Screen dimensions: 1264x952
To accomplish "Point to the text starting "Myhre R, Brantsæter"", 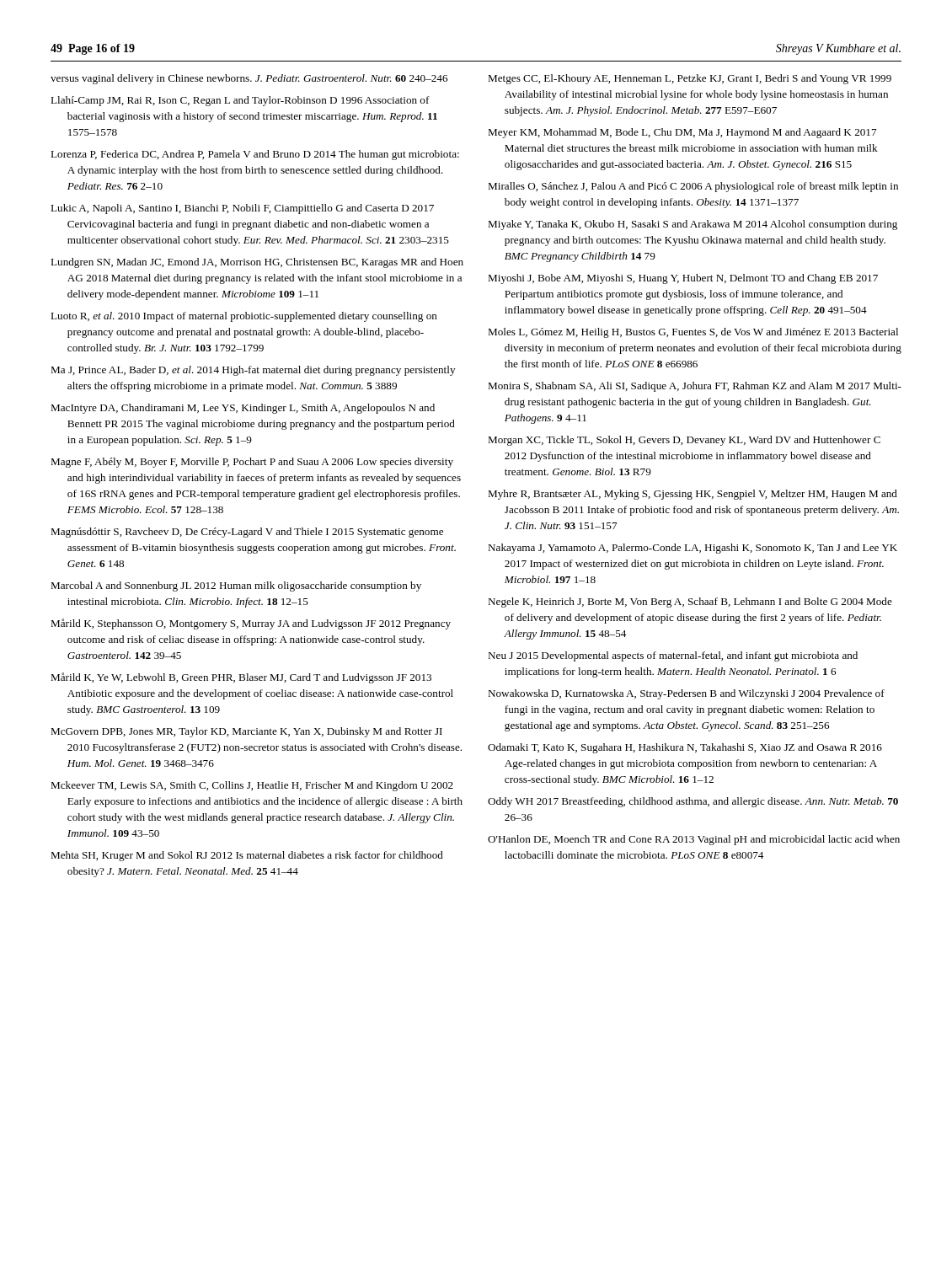I will [694, 510].
